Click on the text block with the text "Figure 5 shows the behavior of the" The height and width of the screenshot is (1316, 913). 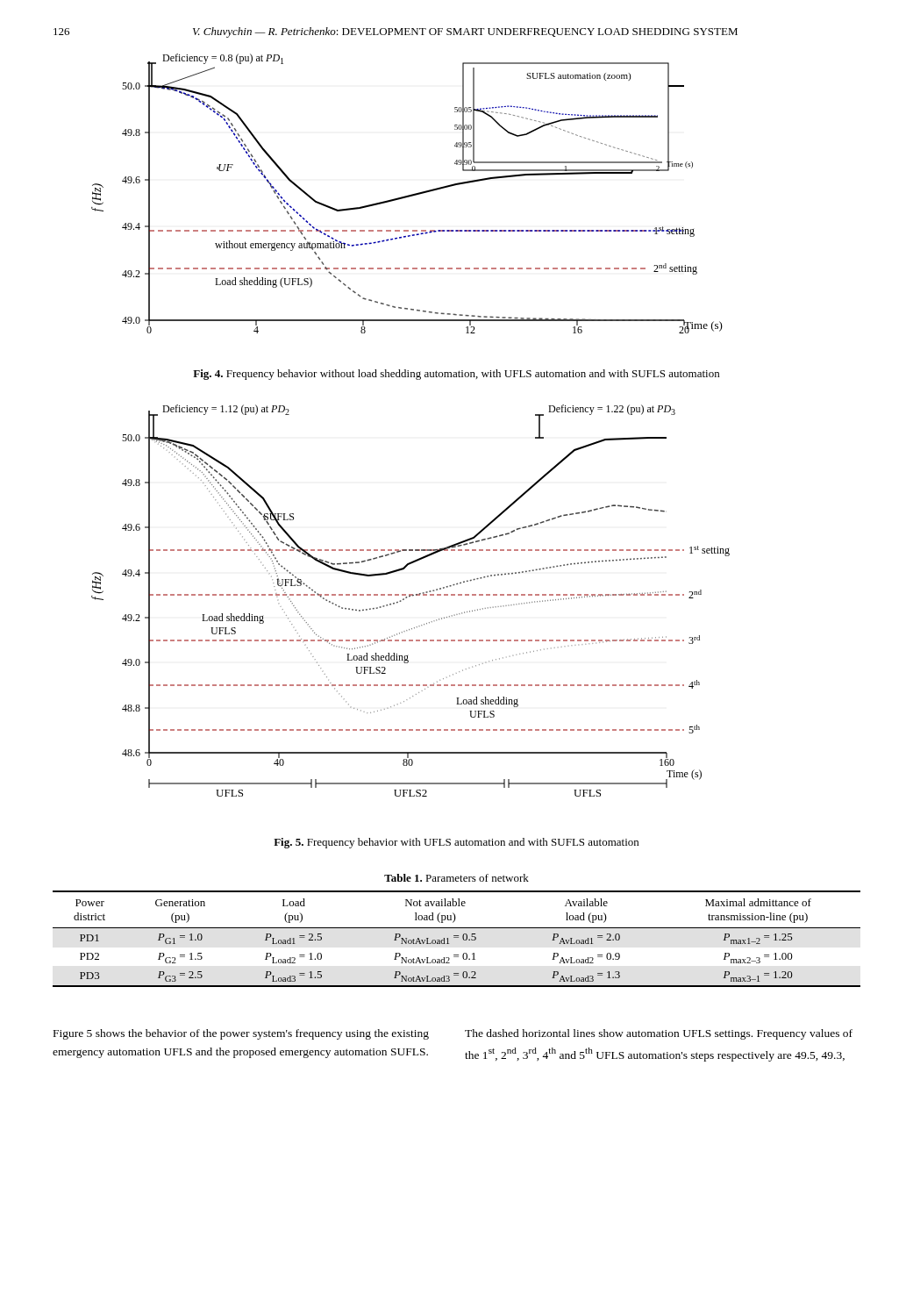pyautogui.click(x=241, y=1042)
